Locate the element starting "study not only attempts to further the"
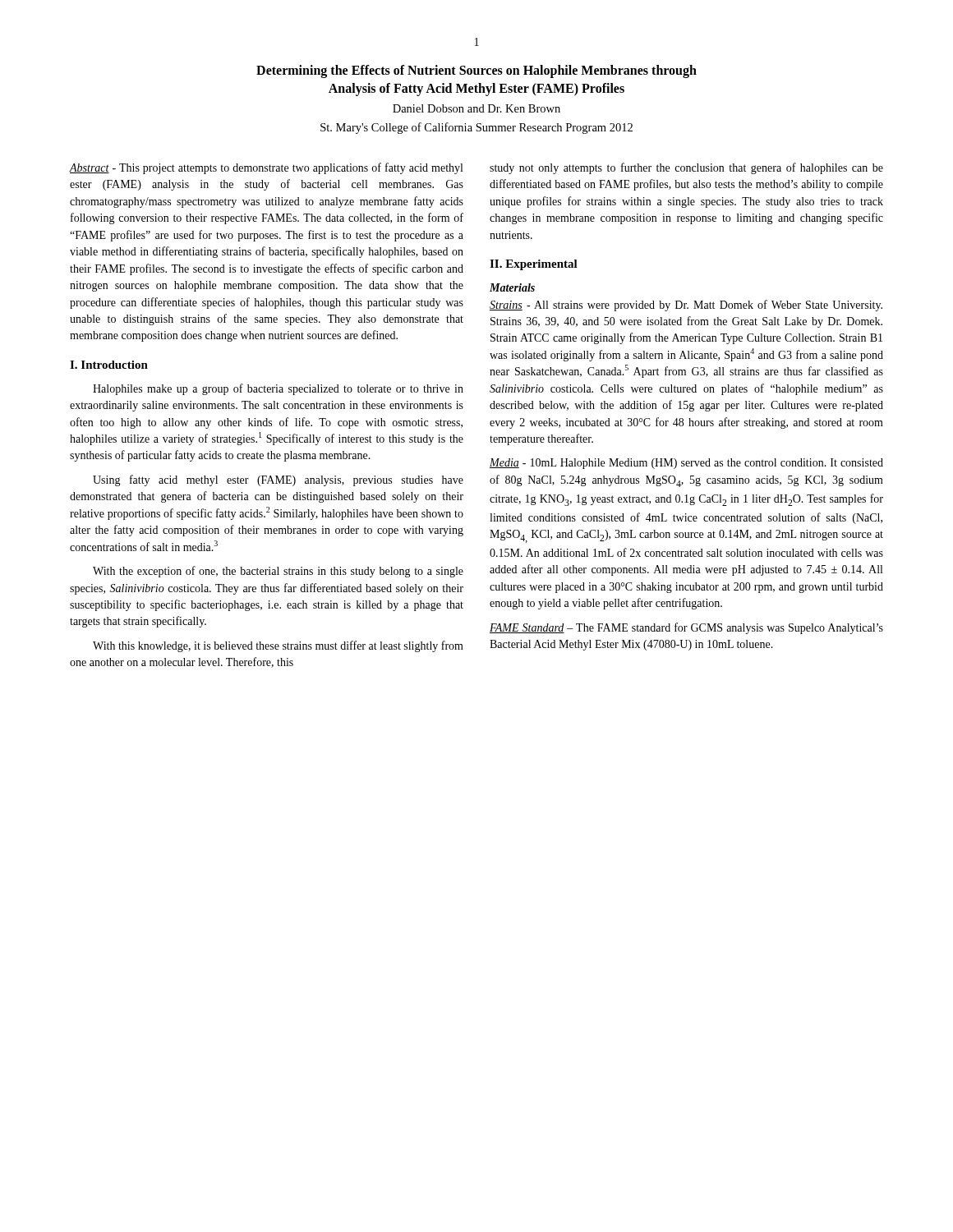The image size is (953, 1232). pos(686,202)
